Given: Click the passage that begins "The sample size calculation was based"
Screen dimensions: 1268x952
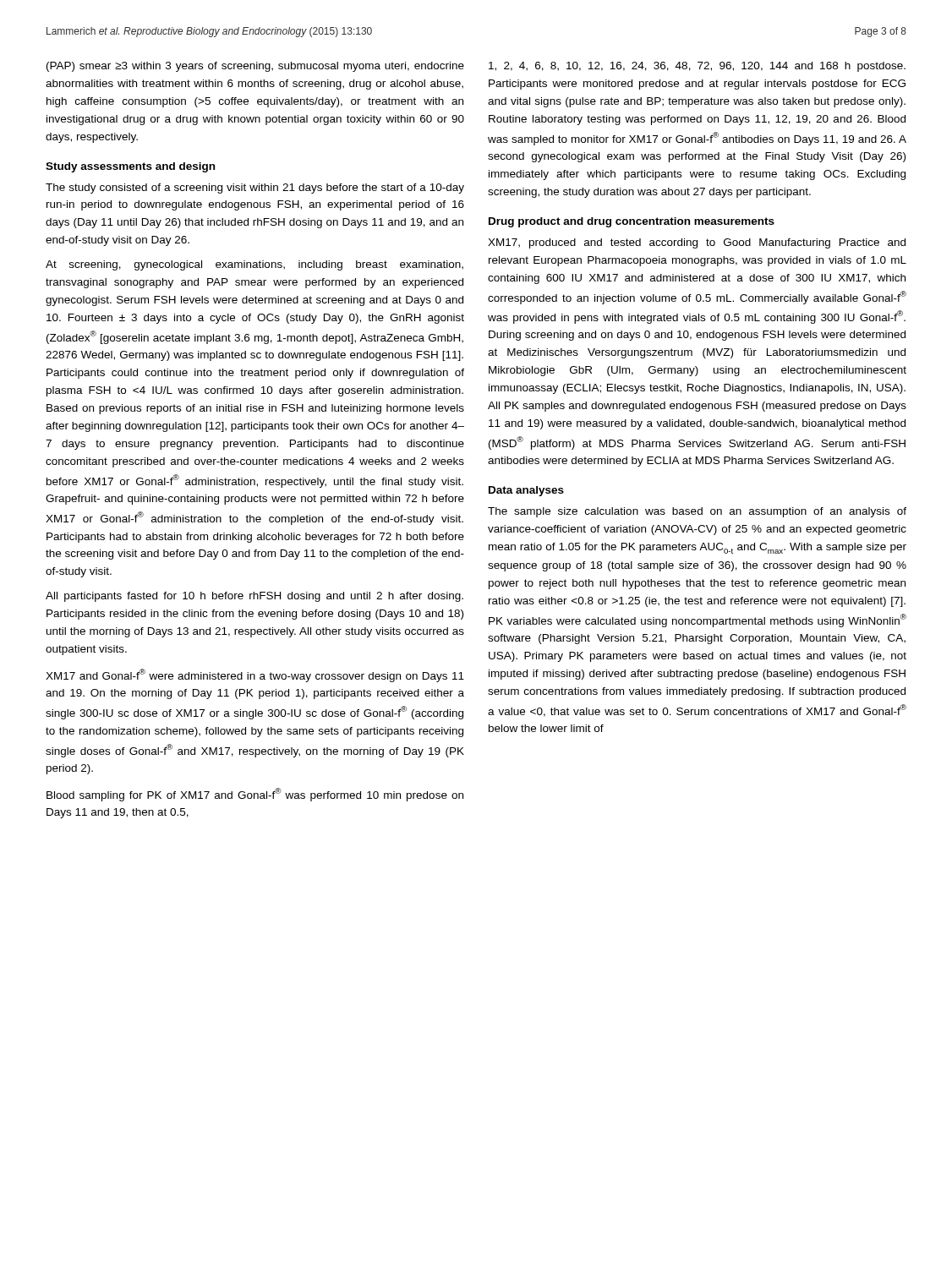Looking at the screenshot, I should [x=697, y=621].
